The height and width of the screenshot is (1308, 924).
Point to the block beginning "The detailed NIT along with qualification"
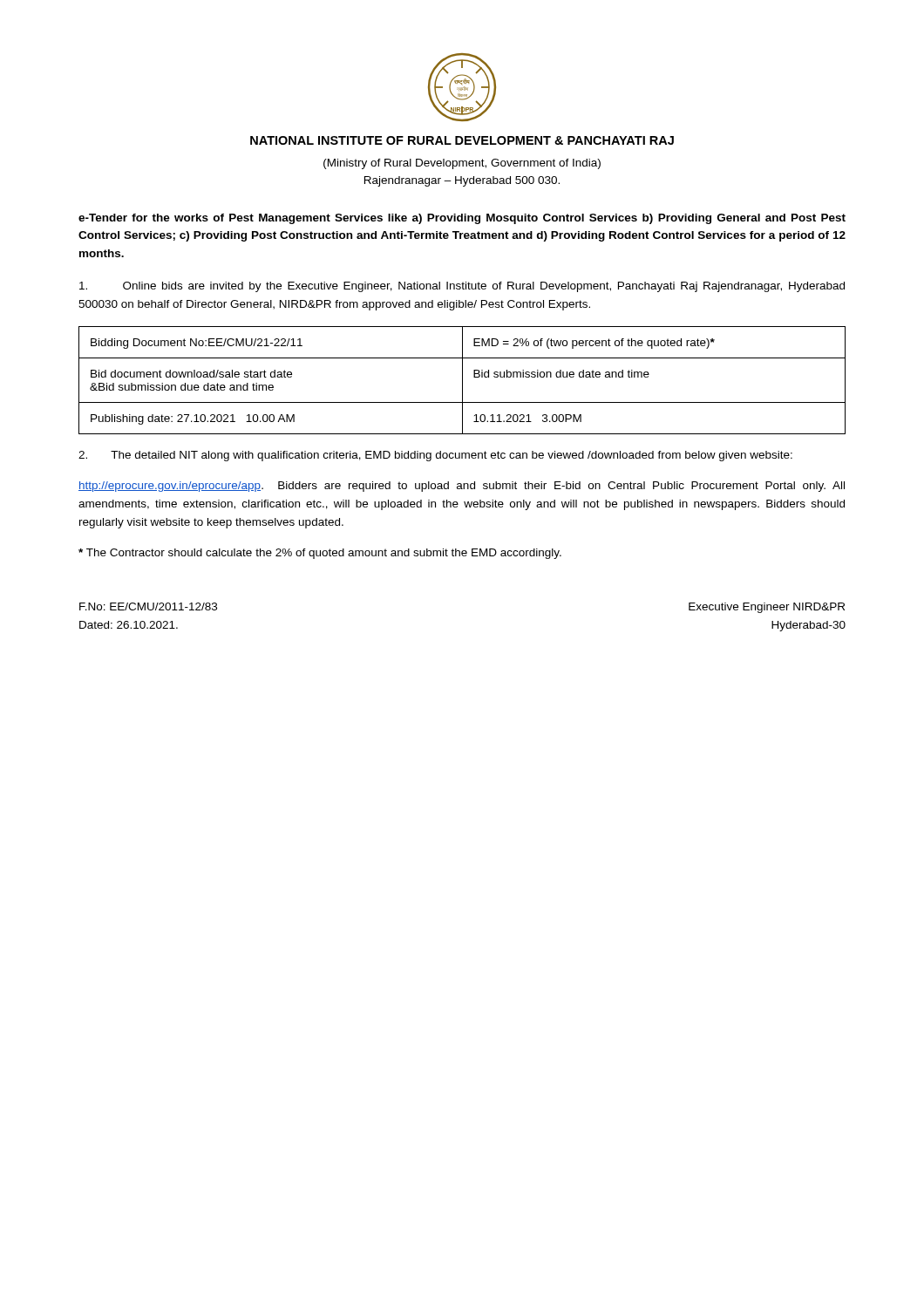(436, 455)
